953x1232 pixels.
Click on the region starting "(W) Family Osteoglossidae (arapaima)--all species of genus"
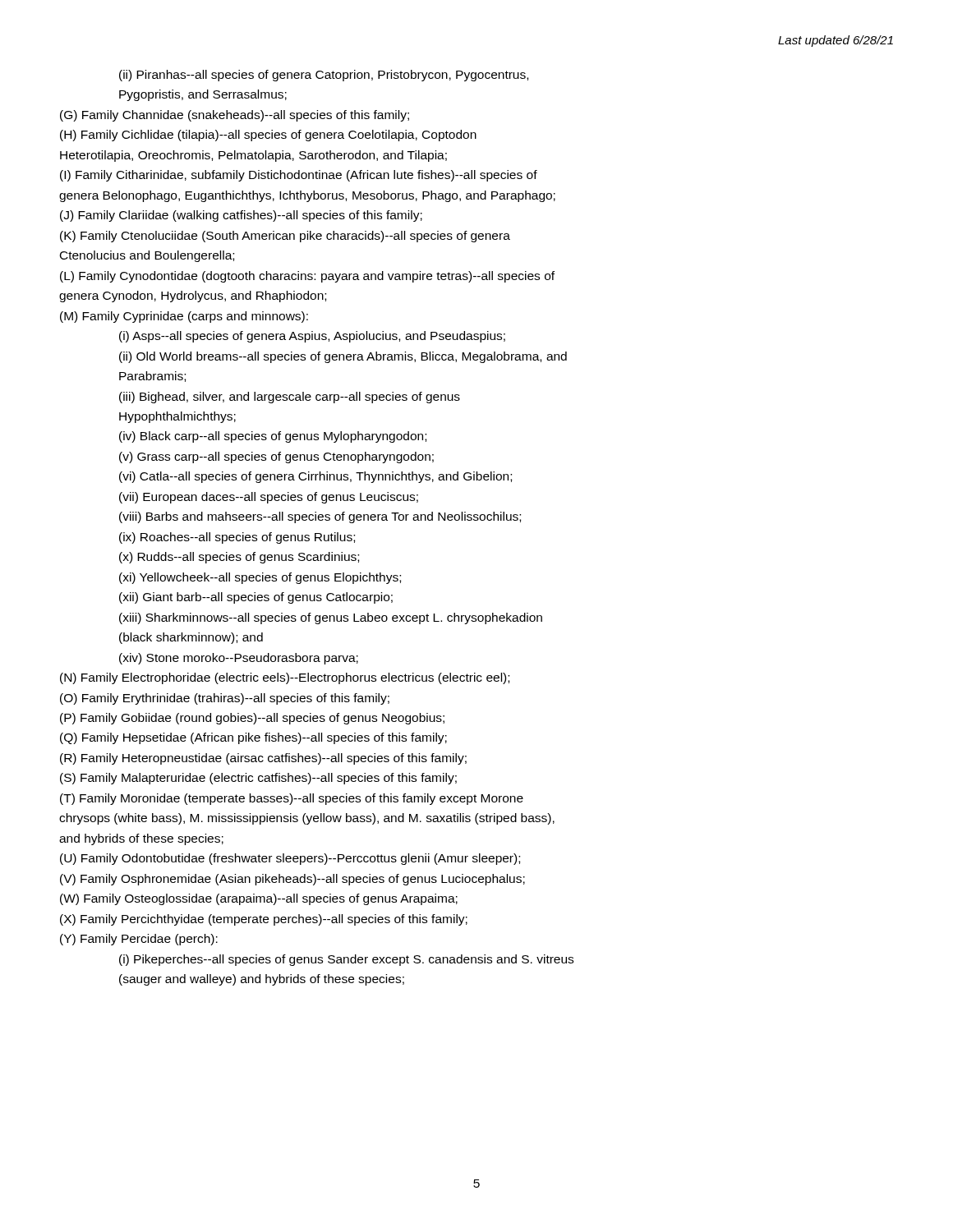259,899
